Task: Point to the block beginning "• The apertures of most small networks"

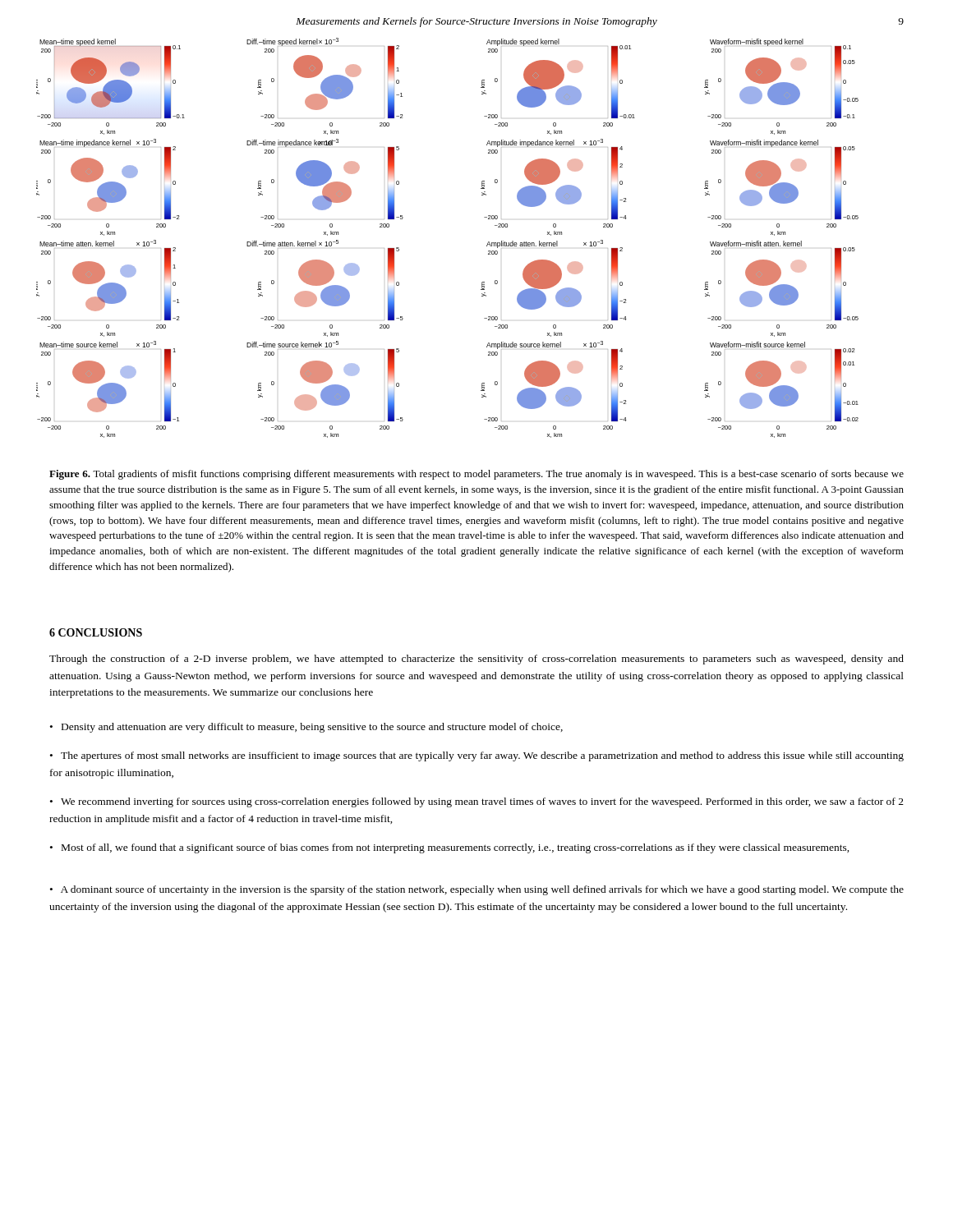Action: pyautogui.click(x=476, y=764)
